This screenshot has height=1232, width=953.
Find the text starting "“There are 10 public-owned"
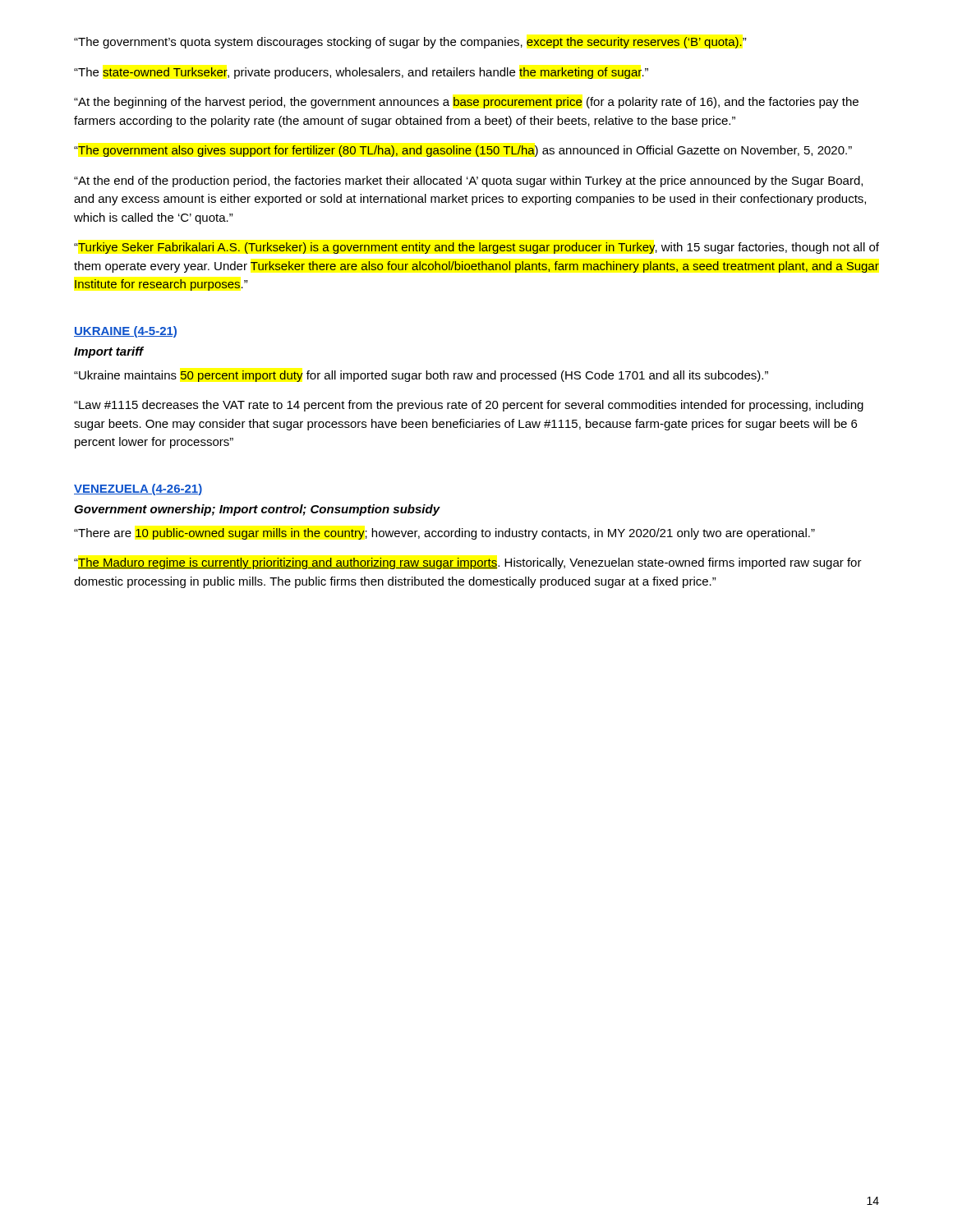pos(444,532)
